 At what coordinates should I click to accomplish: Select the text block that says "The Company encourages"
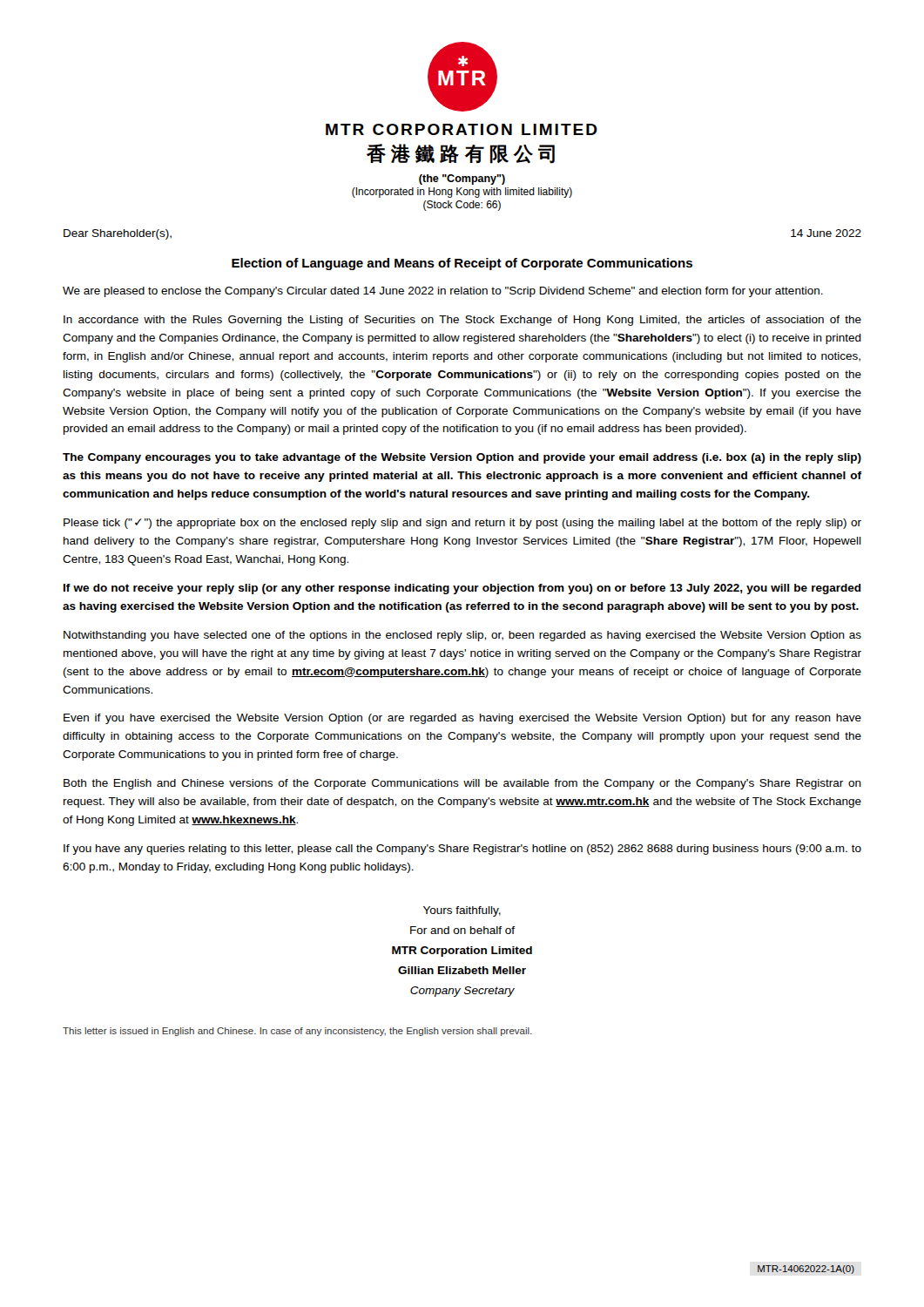pos(462,476)
